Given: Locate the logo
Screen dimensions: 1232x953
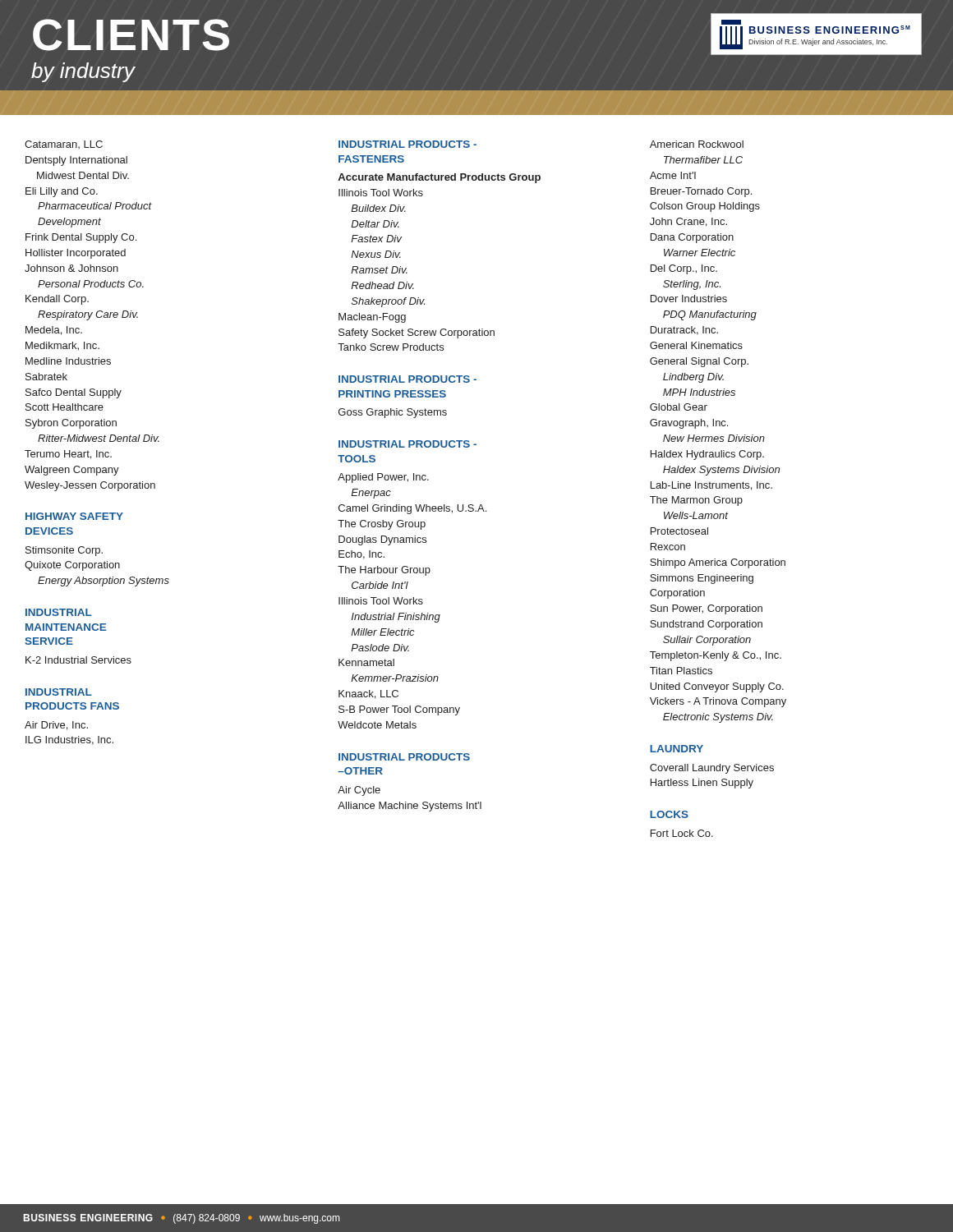Looking at the screenshot, I should (816, 34).
